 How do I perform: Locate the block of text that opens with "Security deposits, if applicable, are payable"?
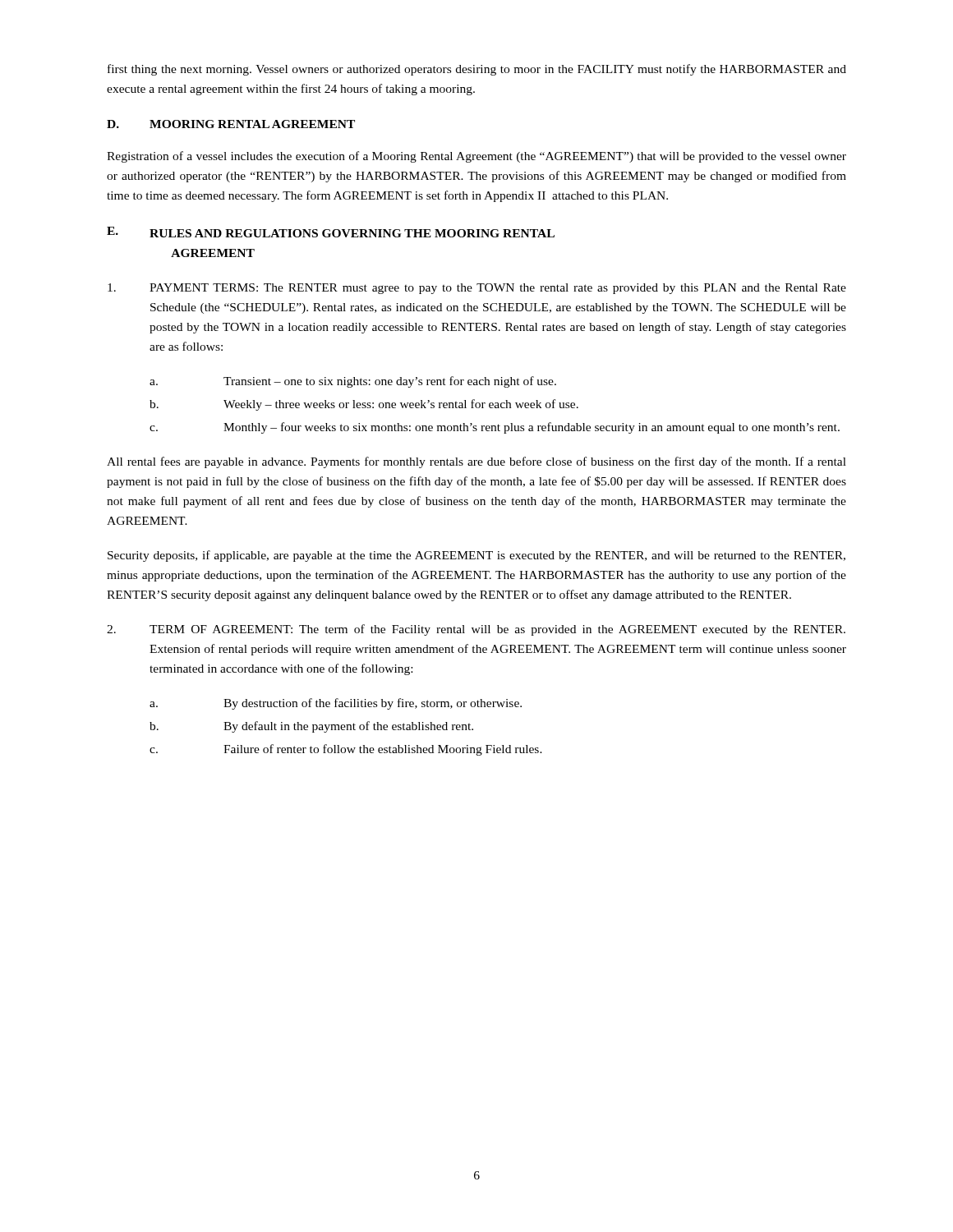pos(476,575)
